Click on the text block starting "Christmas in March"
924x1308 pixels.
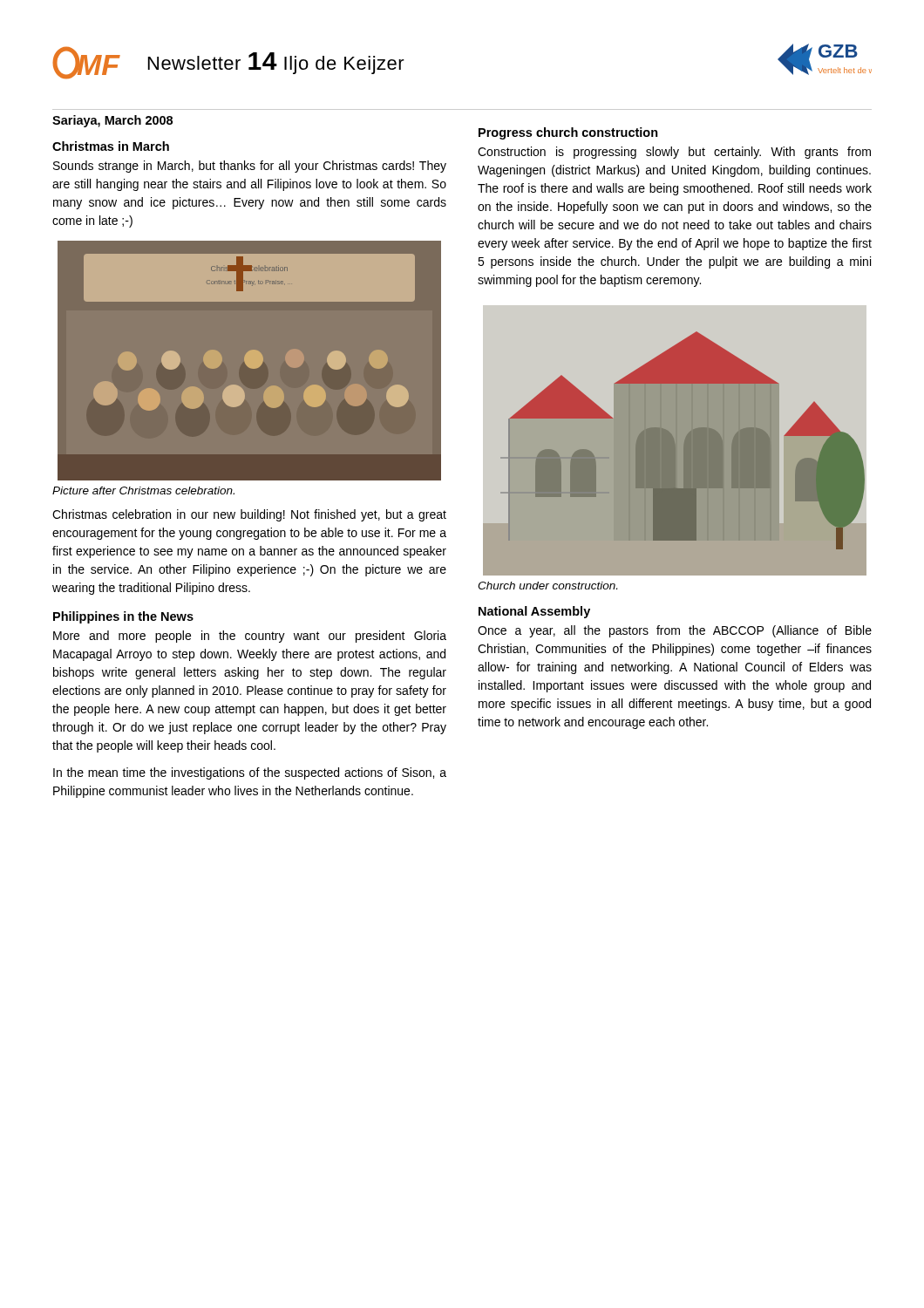pos(111,146)
